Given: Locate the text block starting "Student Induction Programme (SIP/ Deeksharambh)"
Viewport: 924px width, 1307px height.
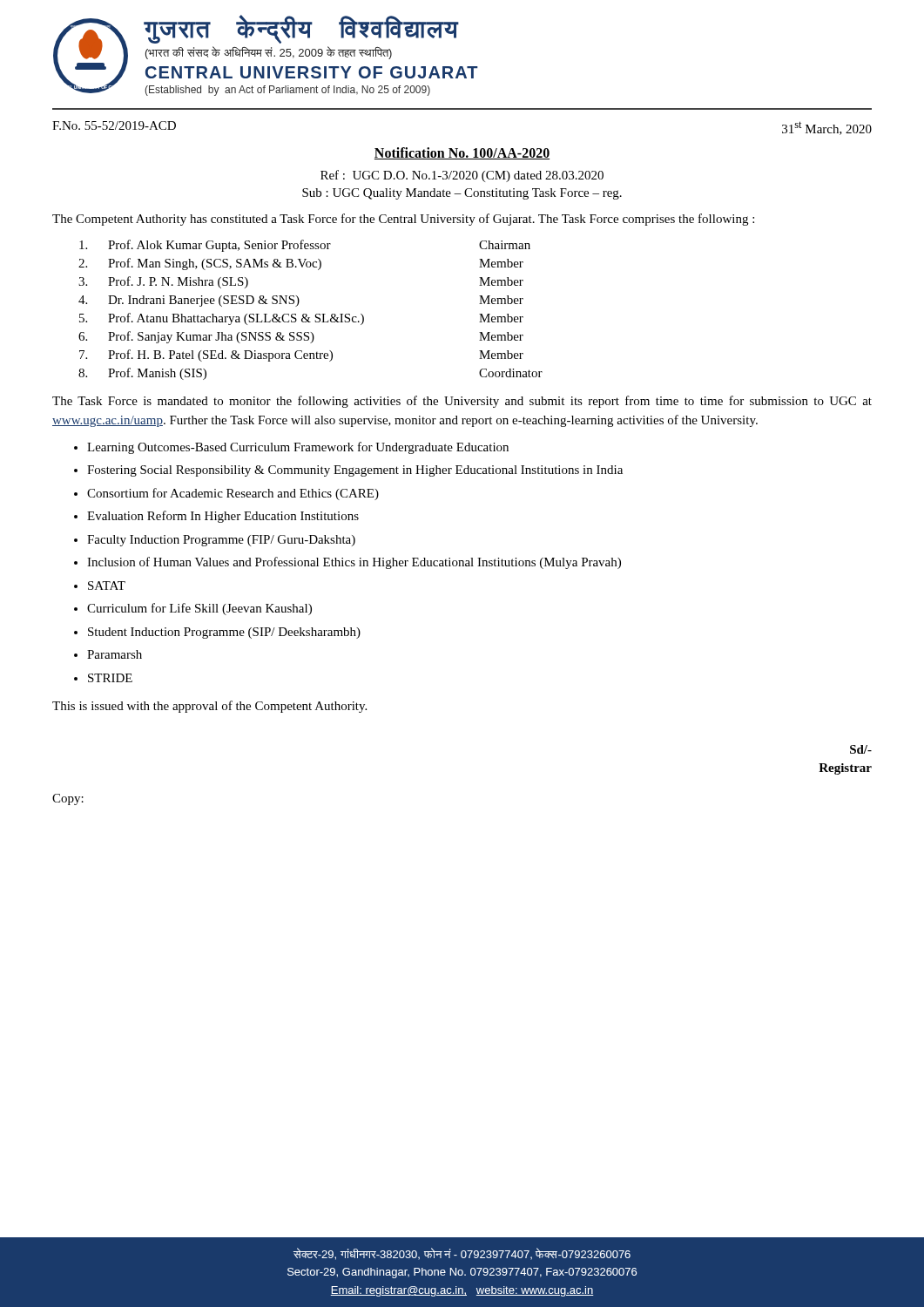Looking at the screenshot, I should tap(224, 631).
